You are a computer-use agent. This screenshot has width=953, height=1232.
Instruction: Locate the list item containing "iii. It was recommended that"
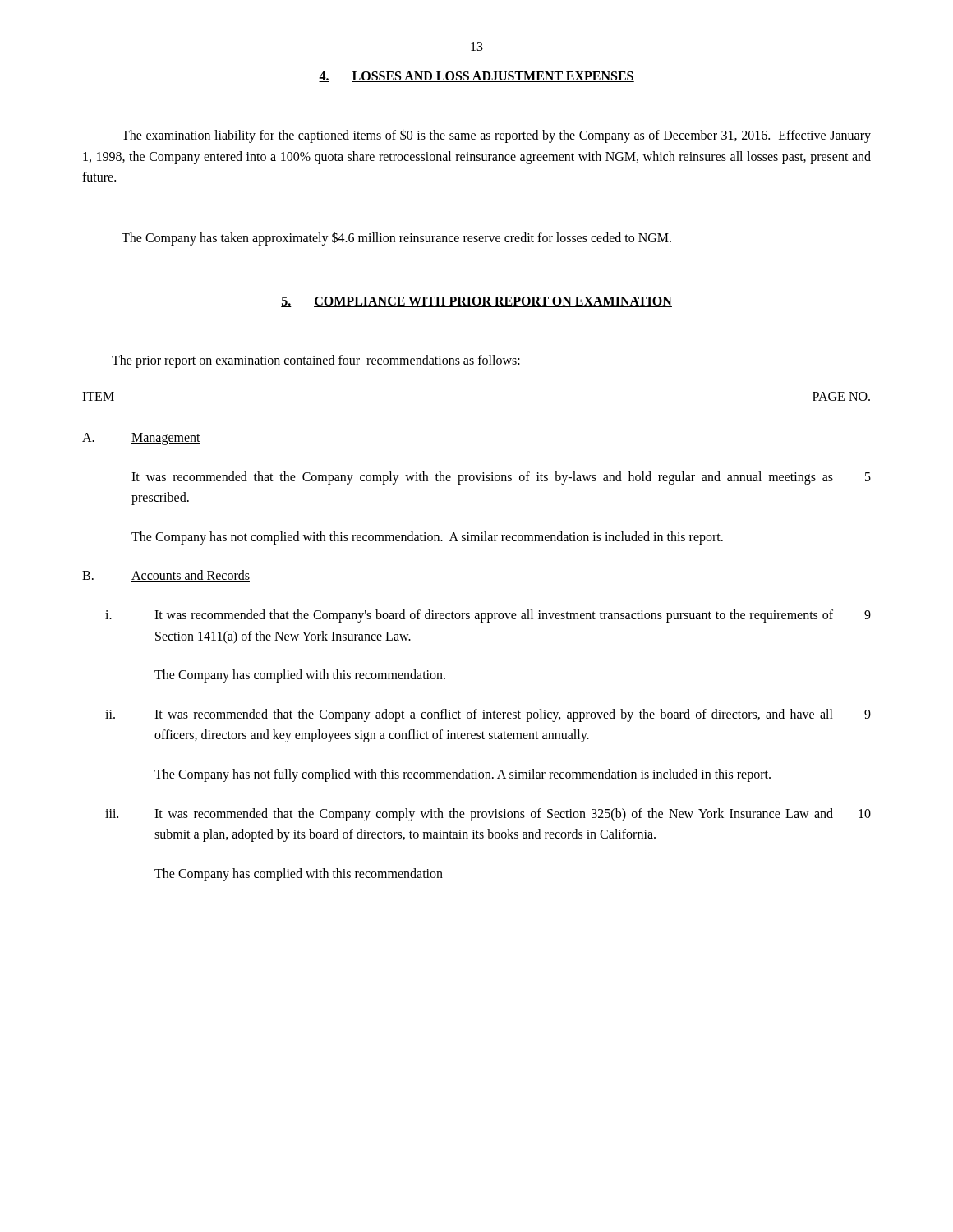click(476, 824)
